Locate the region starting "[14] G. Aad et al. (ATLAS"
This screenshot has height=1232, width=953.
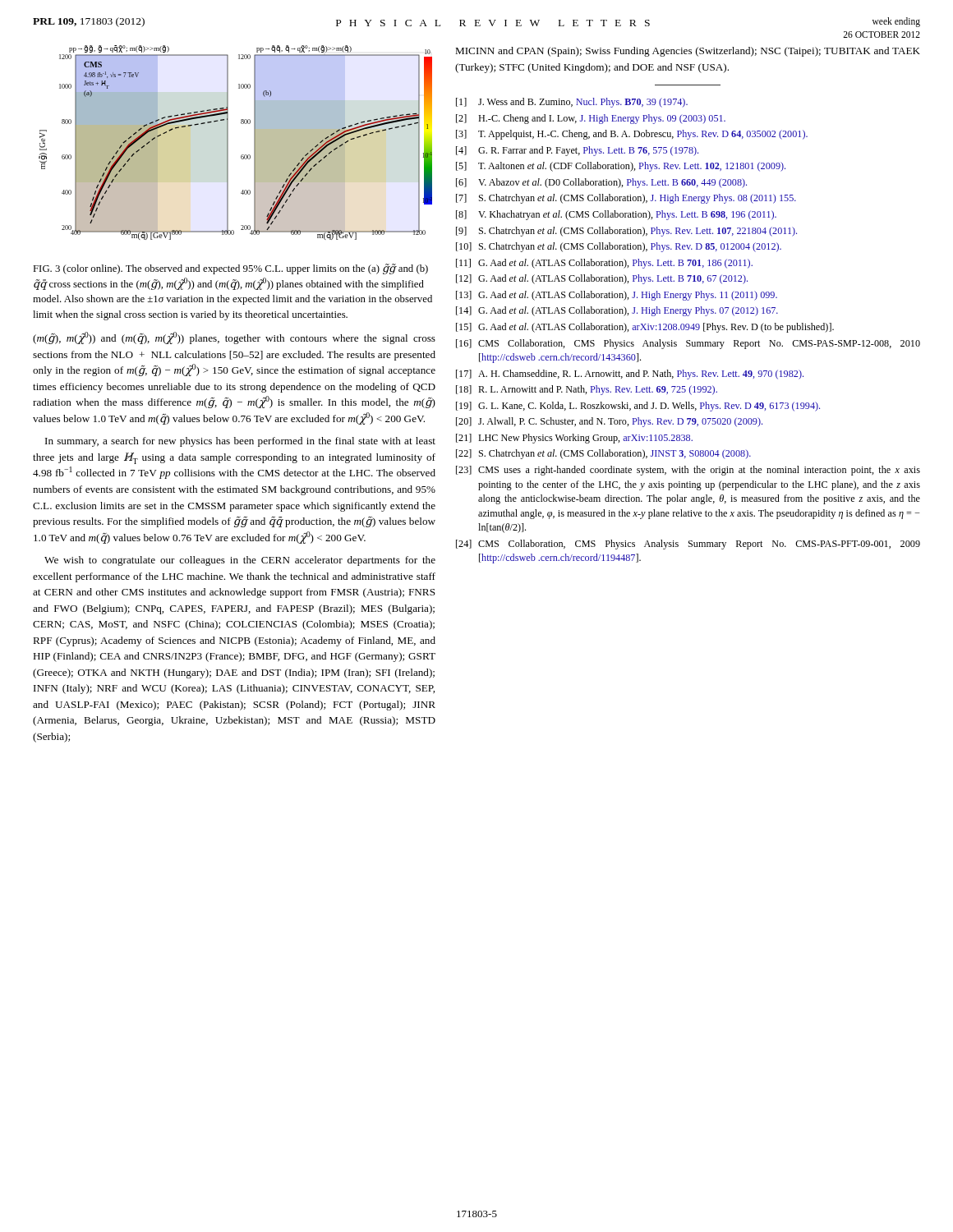(x=688, y=311)
